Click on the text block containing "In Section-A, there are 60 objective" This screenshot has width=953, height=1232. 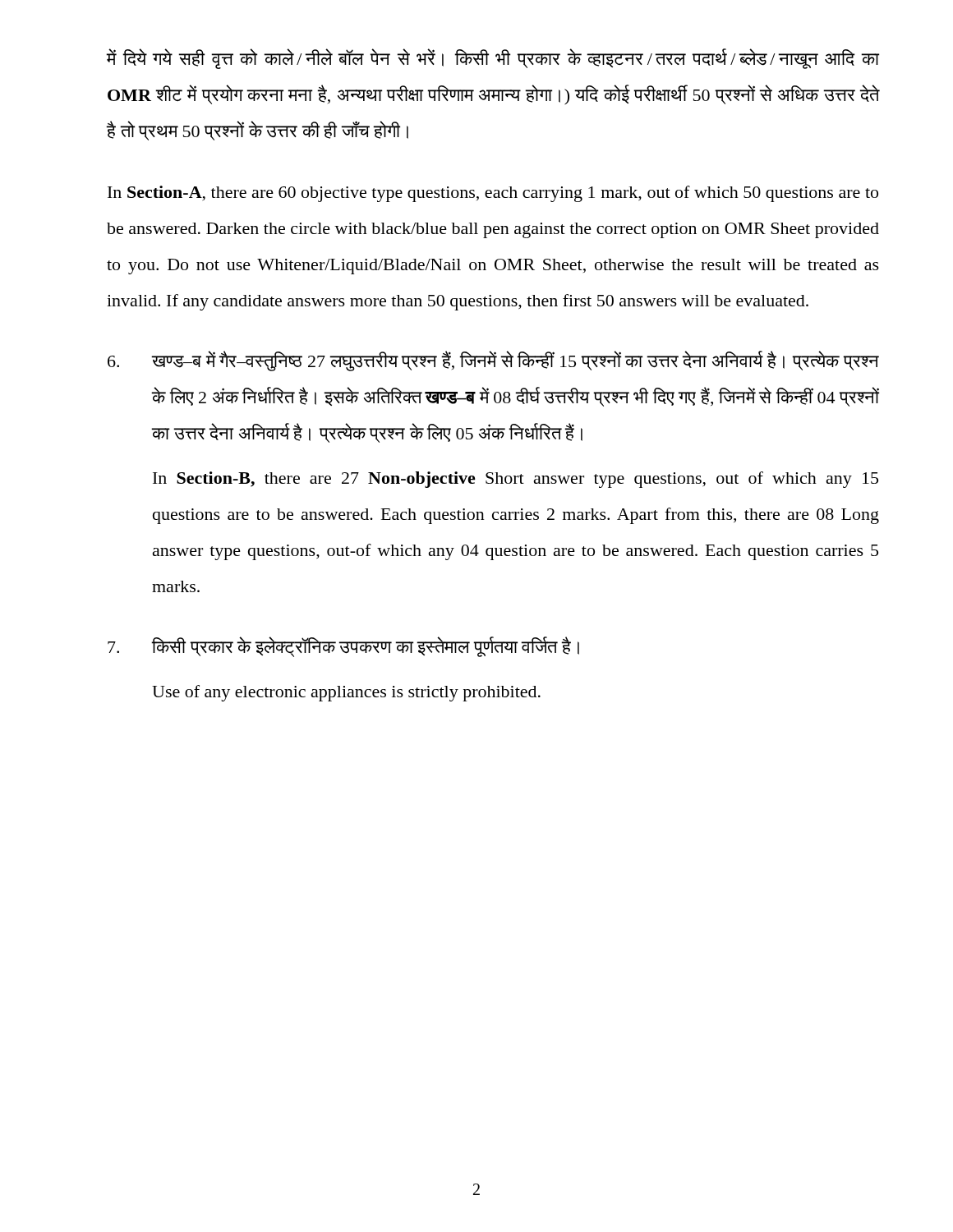tap(493, 246)
